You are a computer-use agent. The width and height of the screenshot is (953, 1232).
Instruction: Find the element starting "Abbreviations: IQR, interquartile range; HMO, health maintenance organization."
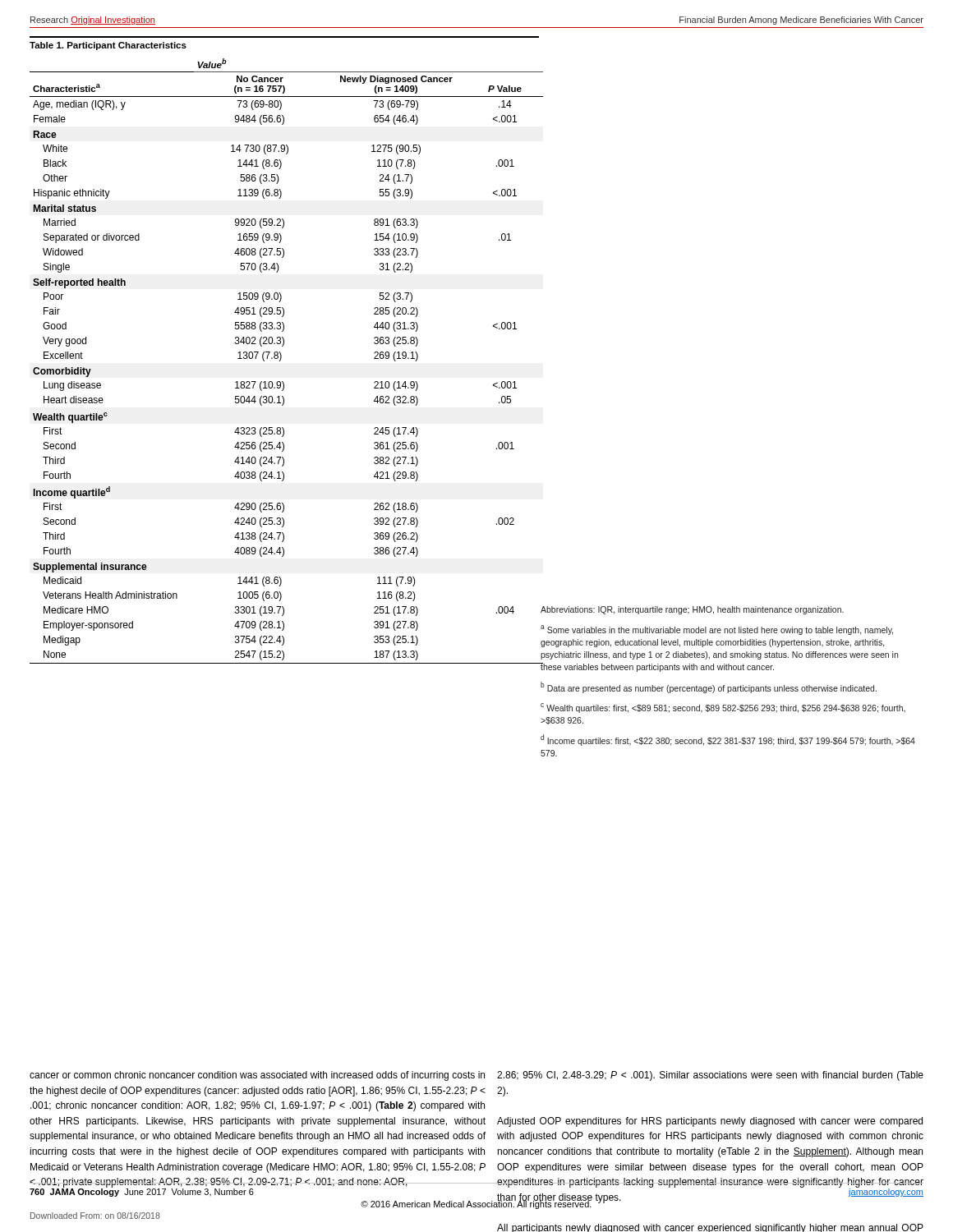pyautogui.click(x=692, y=609)
